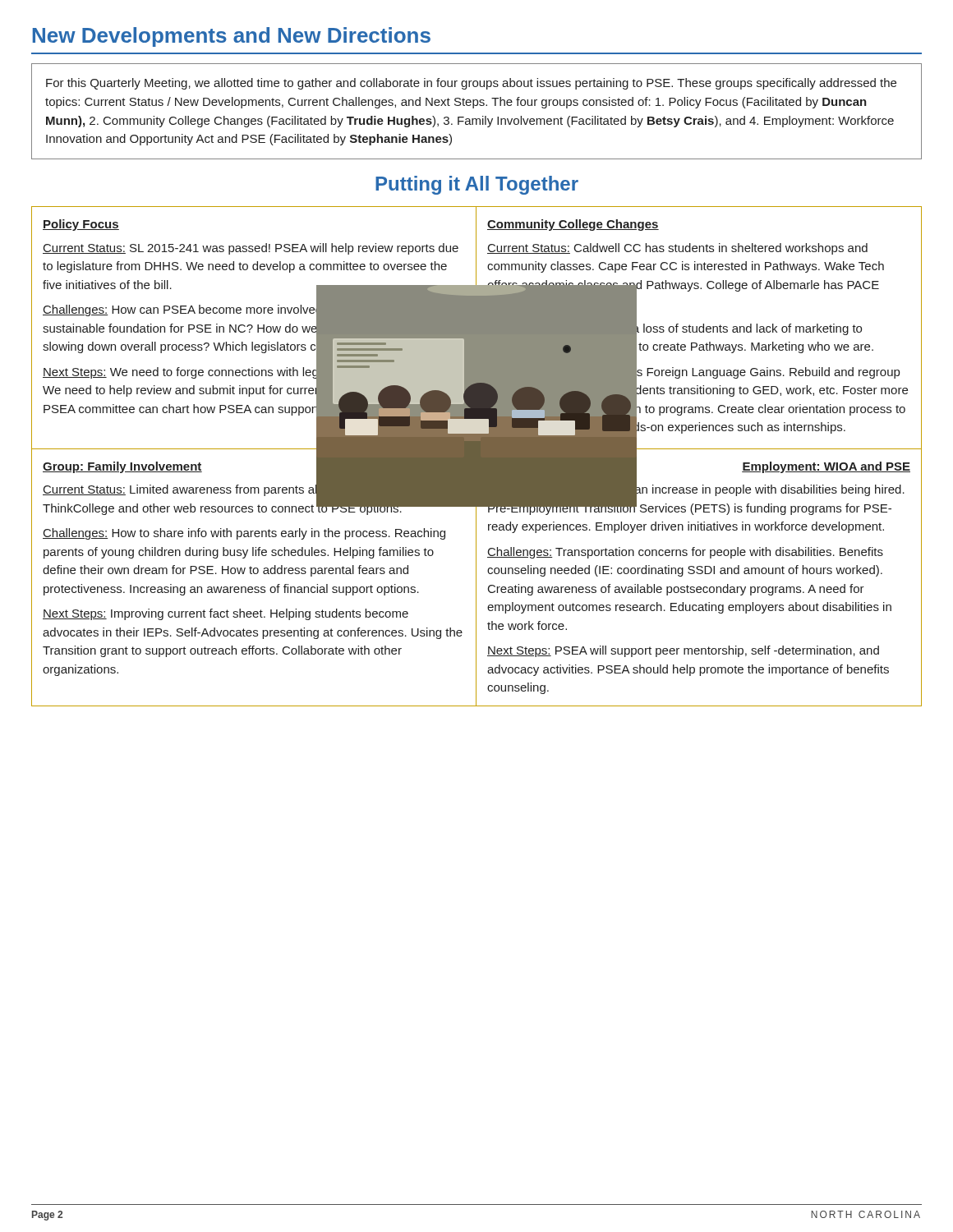The height and width of the screenshot is (1232, 953).
Task: Select the title that reads "New Developments and New Directions"
Action: coord(231,35)
